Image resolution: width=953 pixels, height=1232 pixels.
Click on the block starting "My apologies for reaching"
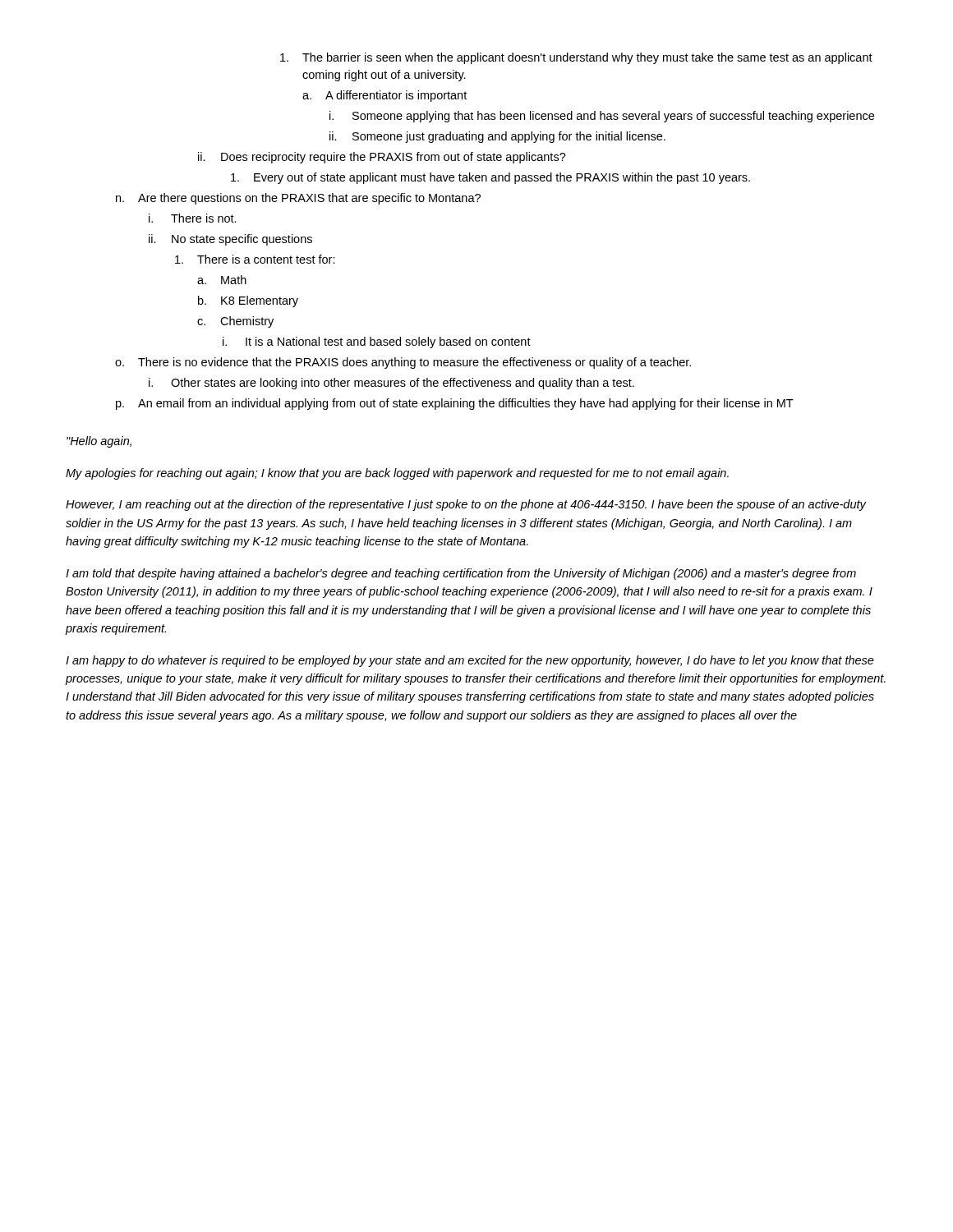tap(398, 473)
